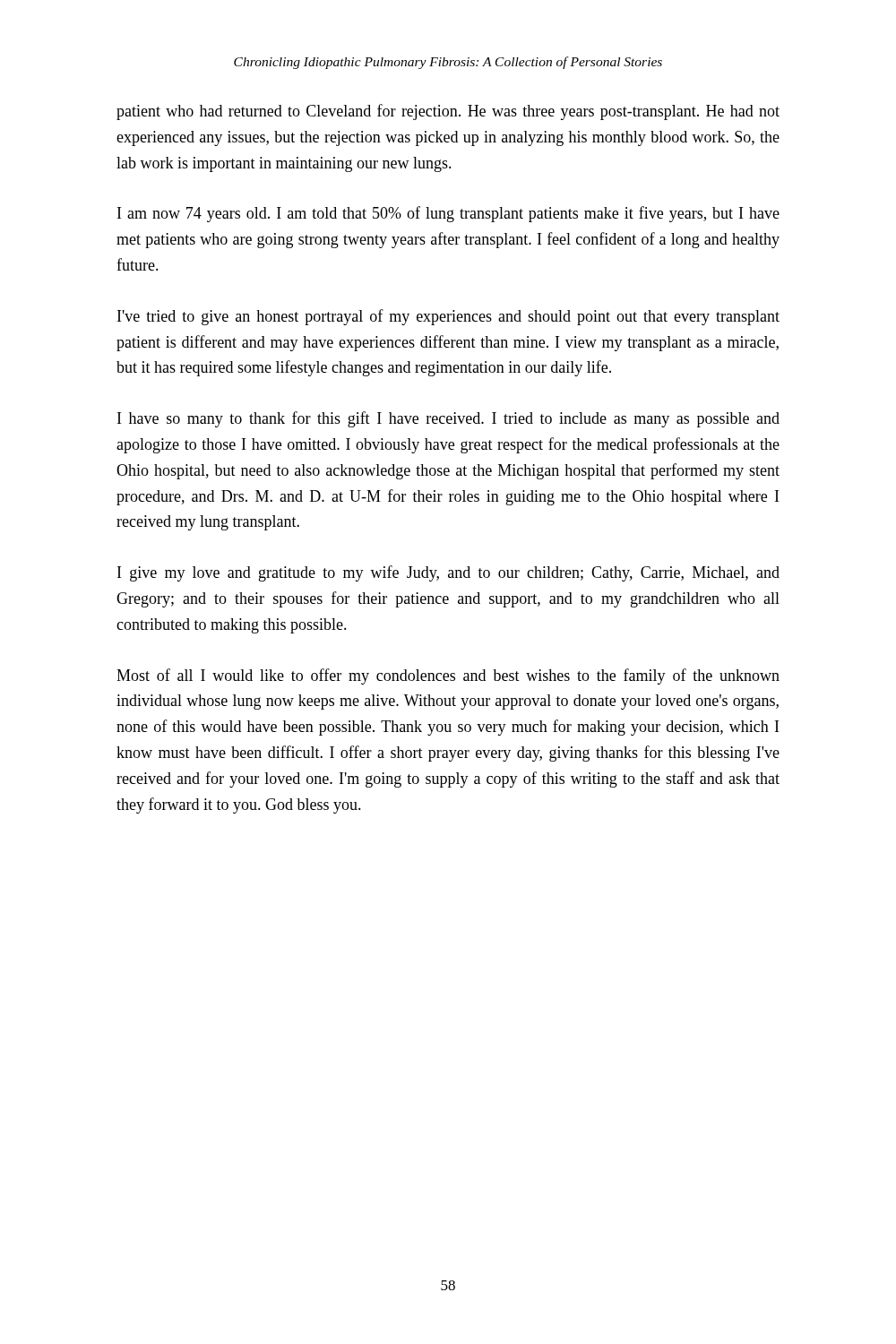Locate the block of text that opens with "I've tried to give an"
The width and height of the screenshot is (896, 1344).
448,342
